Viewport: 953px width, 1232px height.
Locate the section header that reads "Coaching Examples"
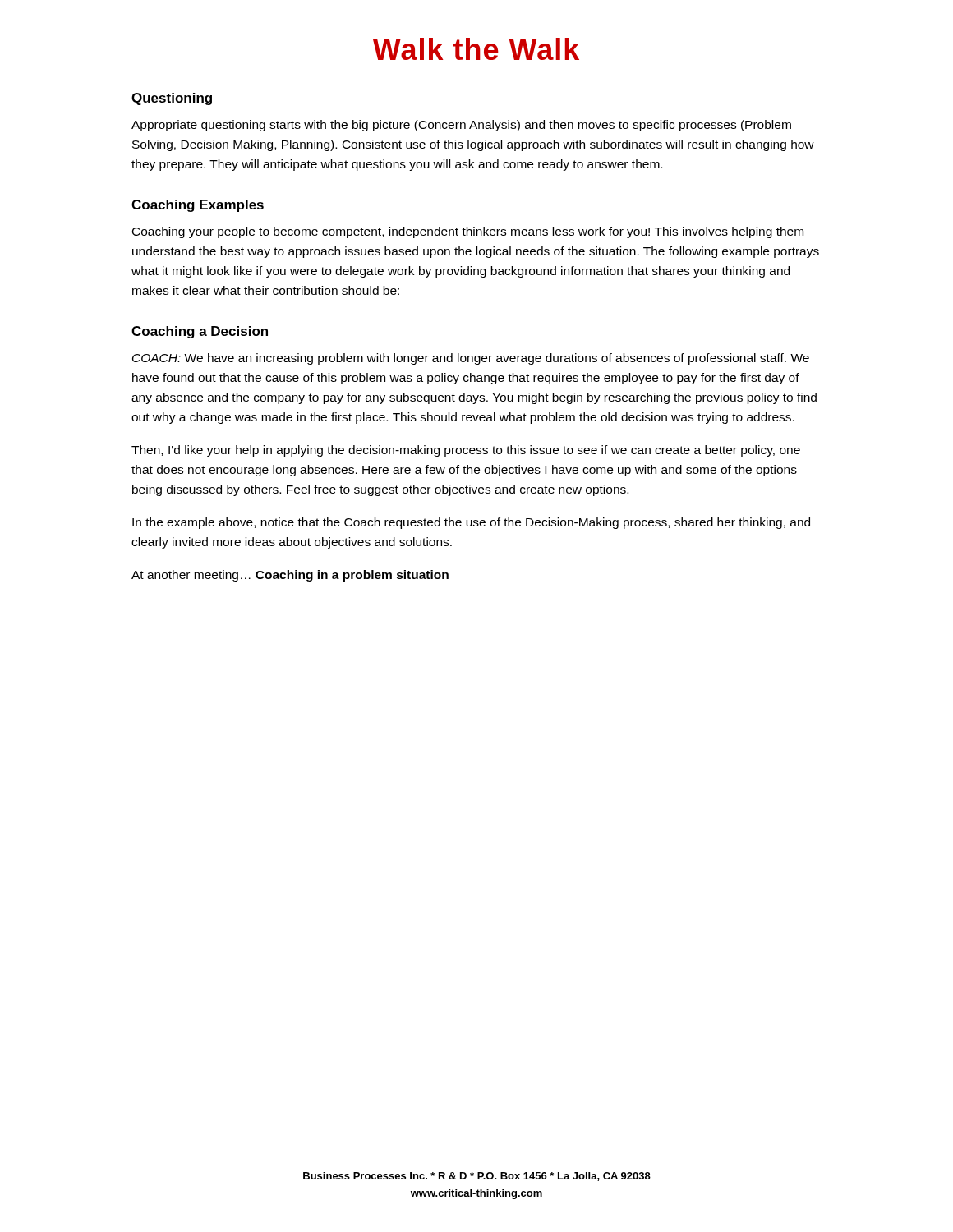pos(198,205)
